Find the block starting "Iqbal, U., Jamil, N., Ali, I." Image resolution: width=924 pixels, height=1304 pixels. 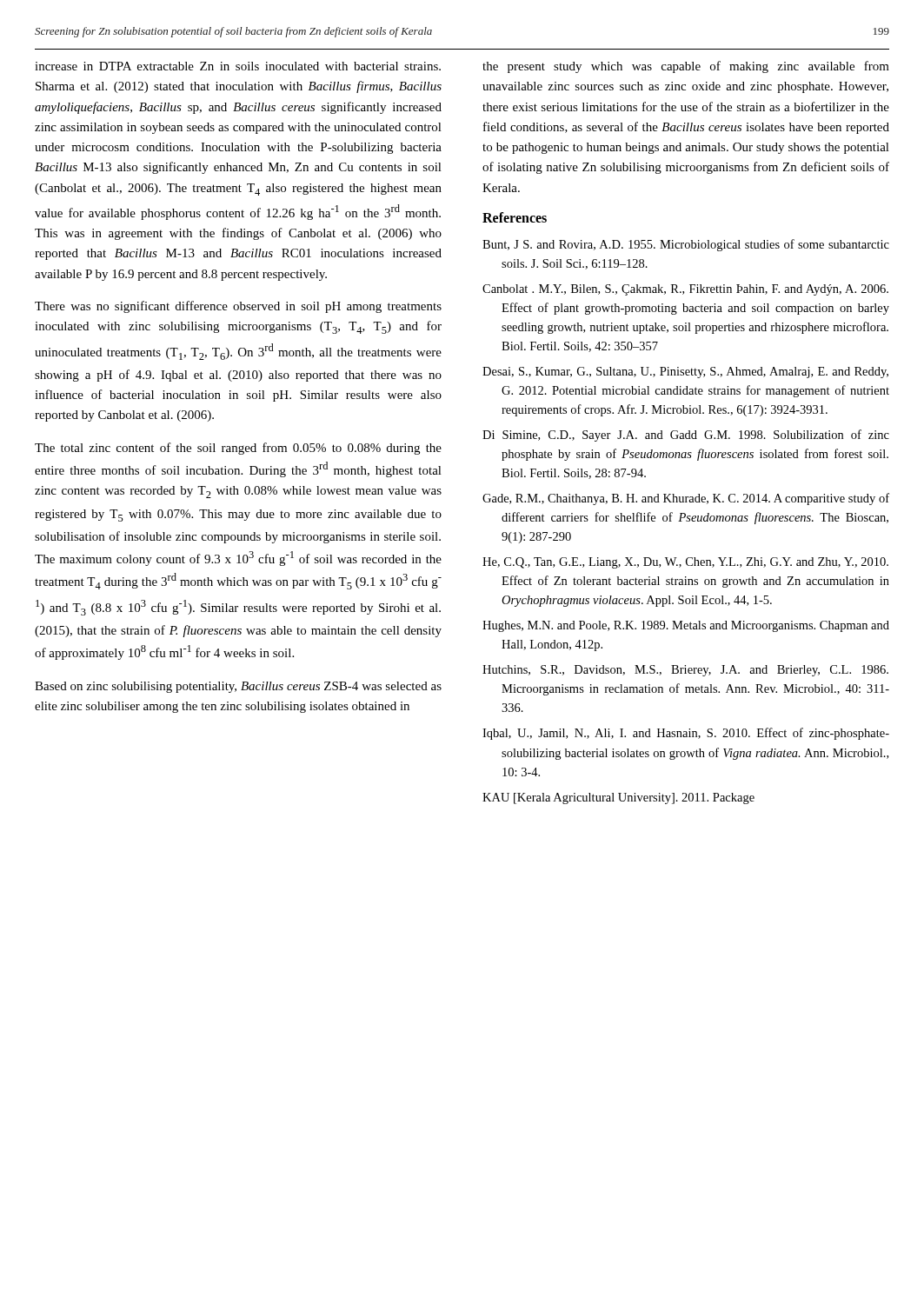pyautogui.click(x=686, y=752)
